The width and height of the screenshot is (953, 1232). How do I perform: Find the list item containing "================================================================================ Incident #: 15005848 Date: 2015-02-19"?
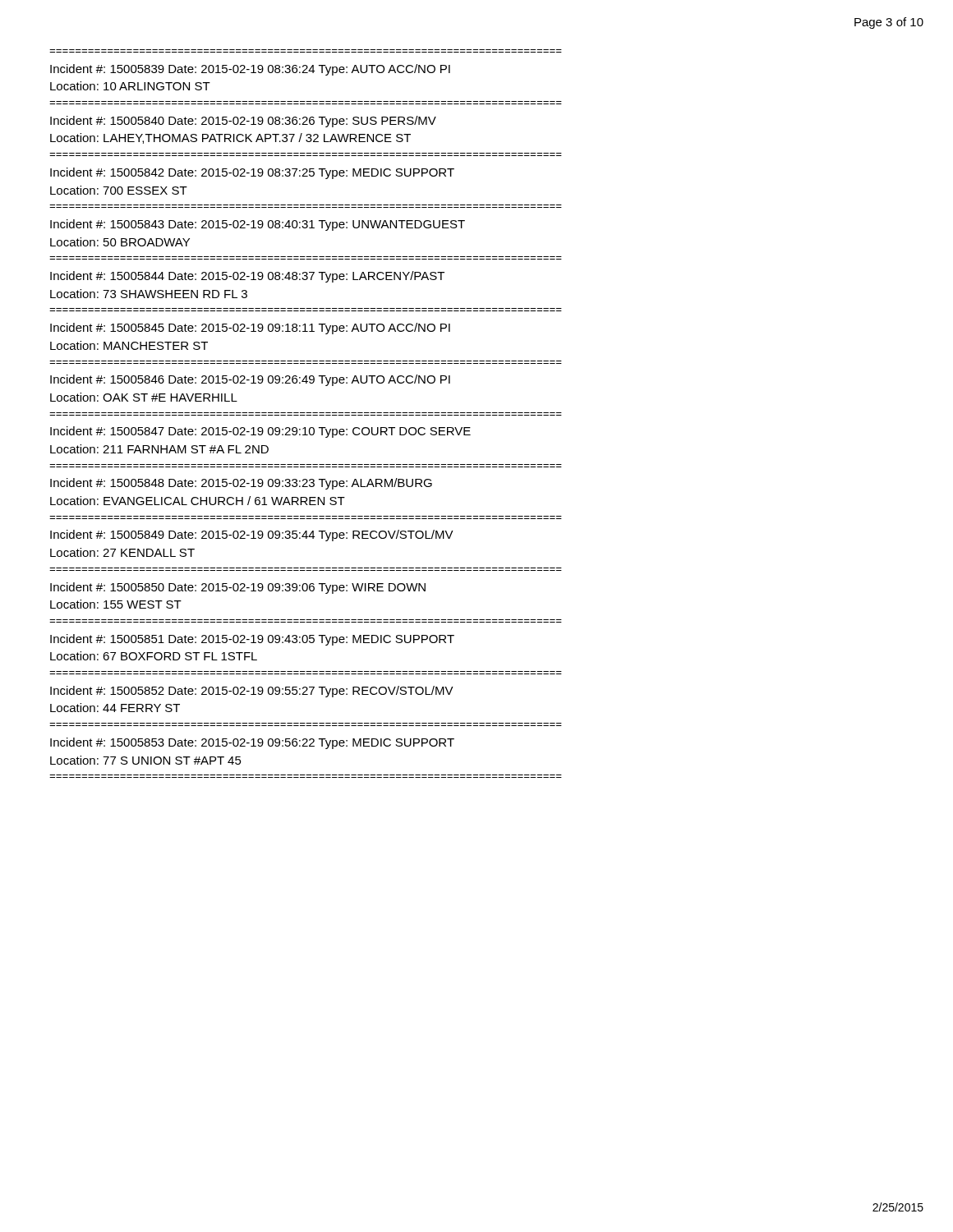pyautogui.click(x=241, y=484)
